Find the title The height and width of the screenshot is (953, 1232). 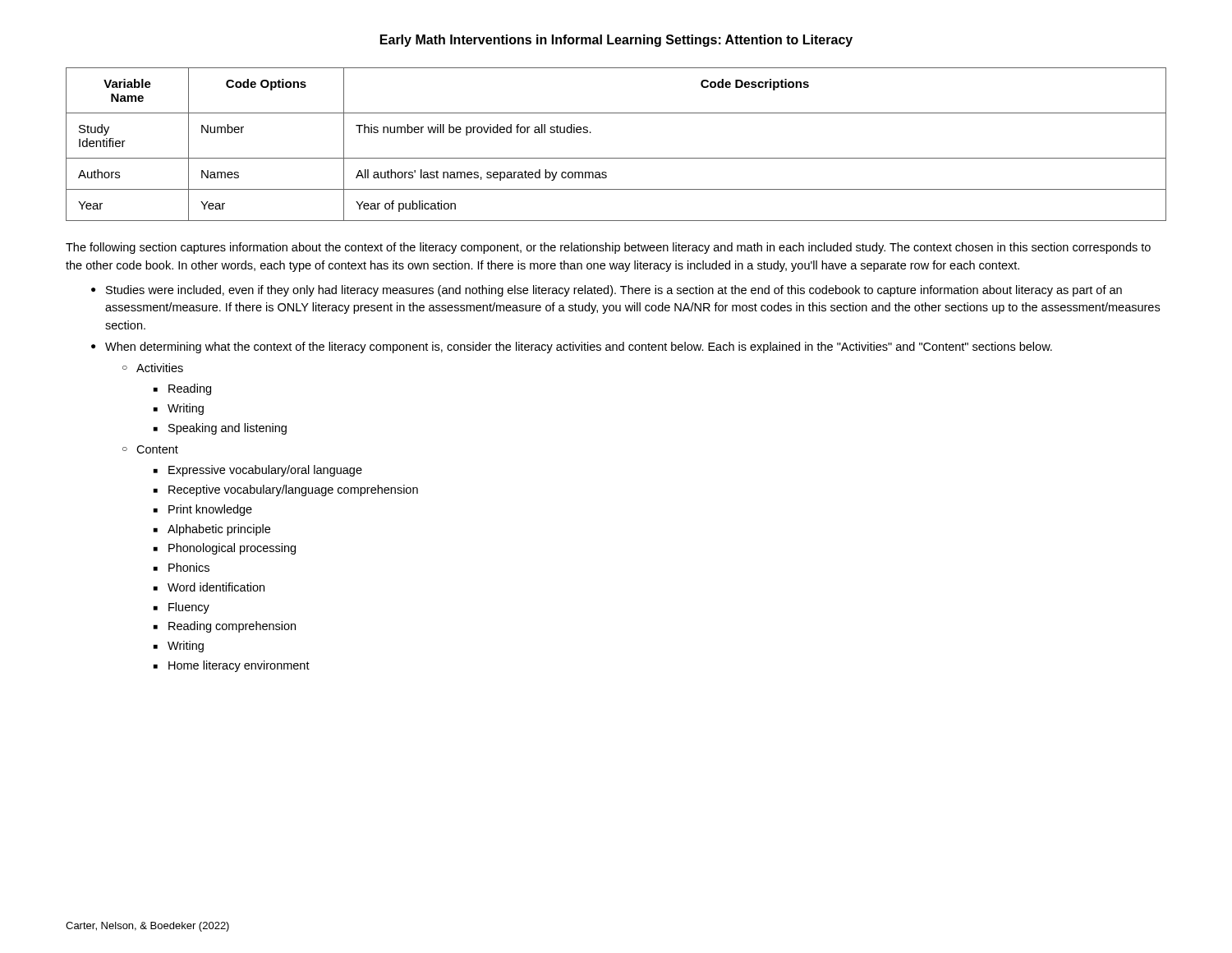pyautogui.click(x=616, y=40)
